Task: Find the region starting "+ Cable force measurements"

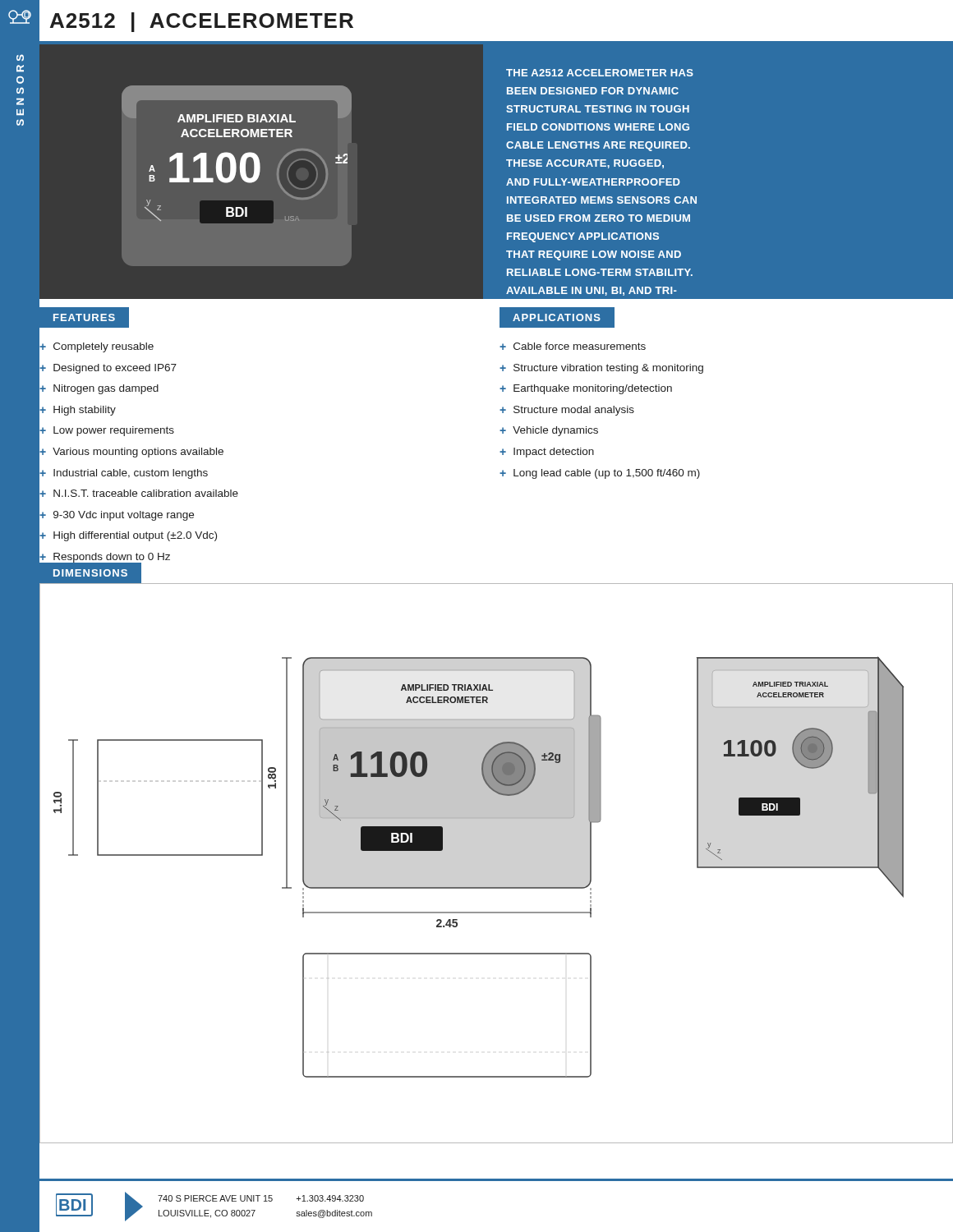Action: coord(573,347)
